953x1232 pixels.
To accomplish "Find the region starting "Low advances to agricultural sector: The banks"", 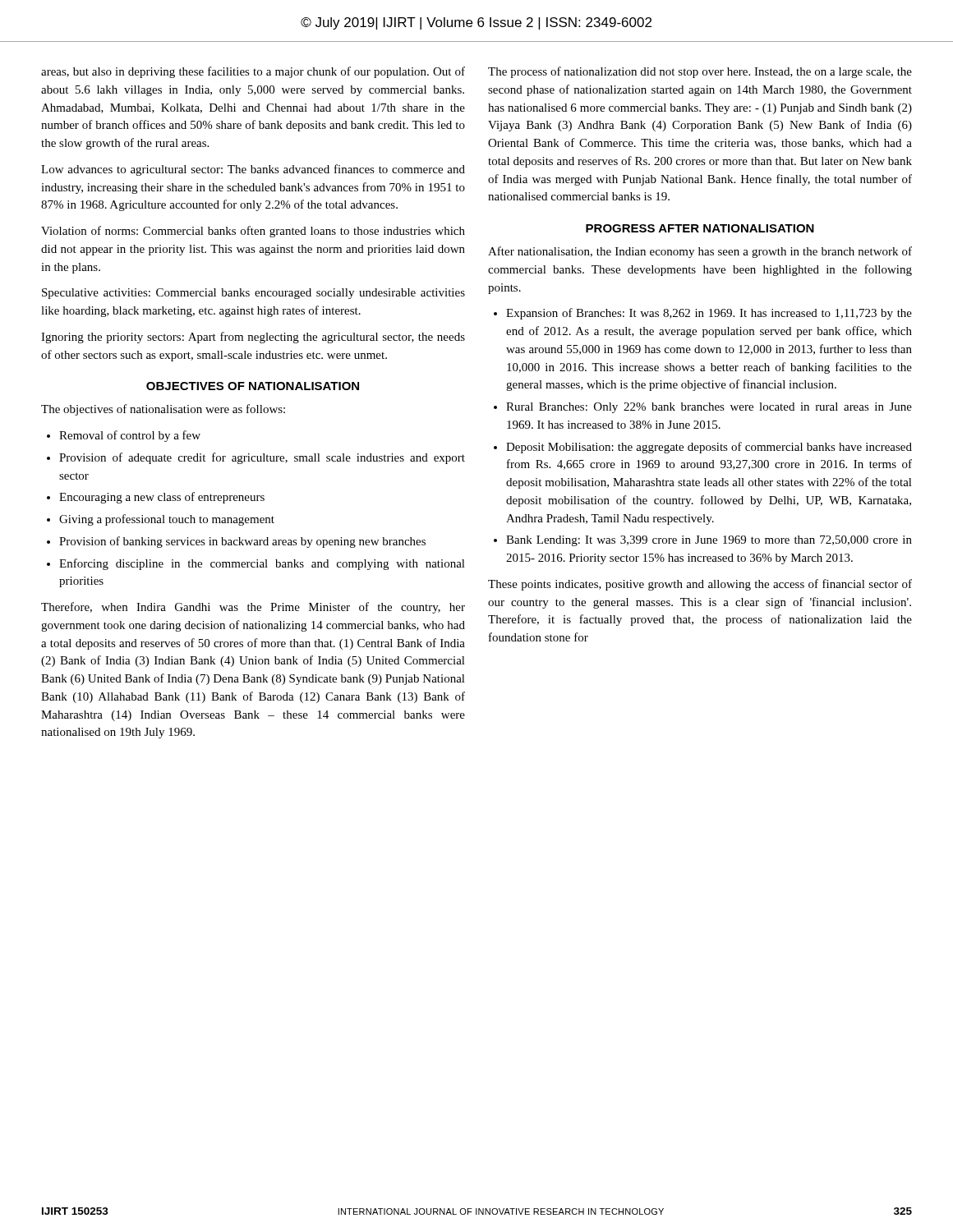I will (x=253, y=188).
